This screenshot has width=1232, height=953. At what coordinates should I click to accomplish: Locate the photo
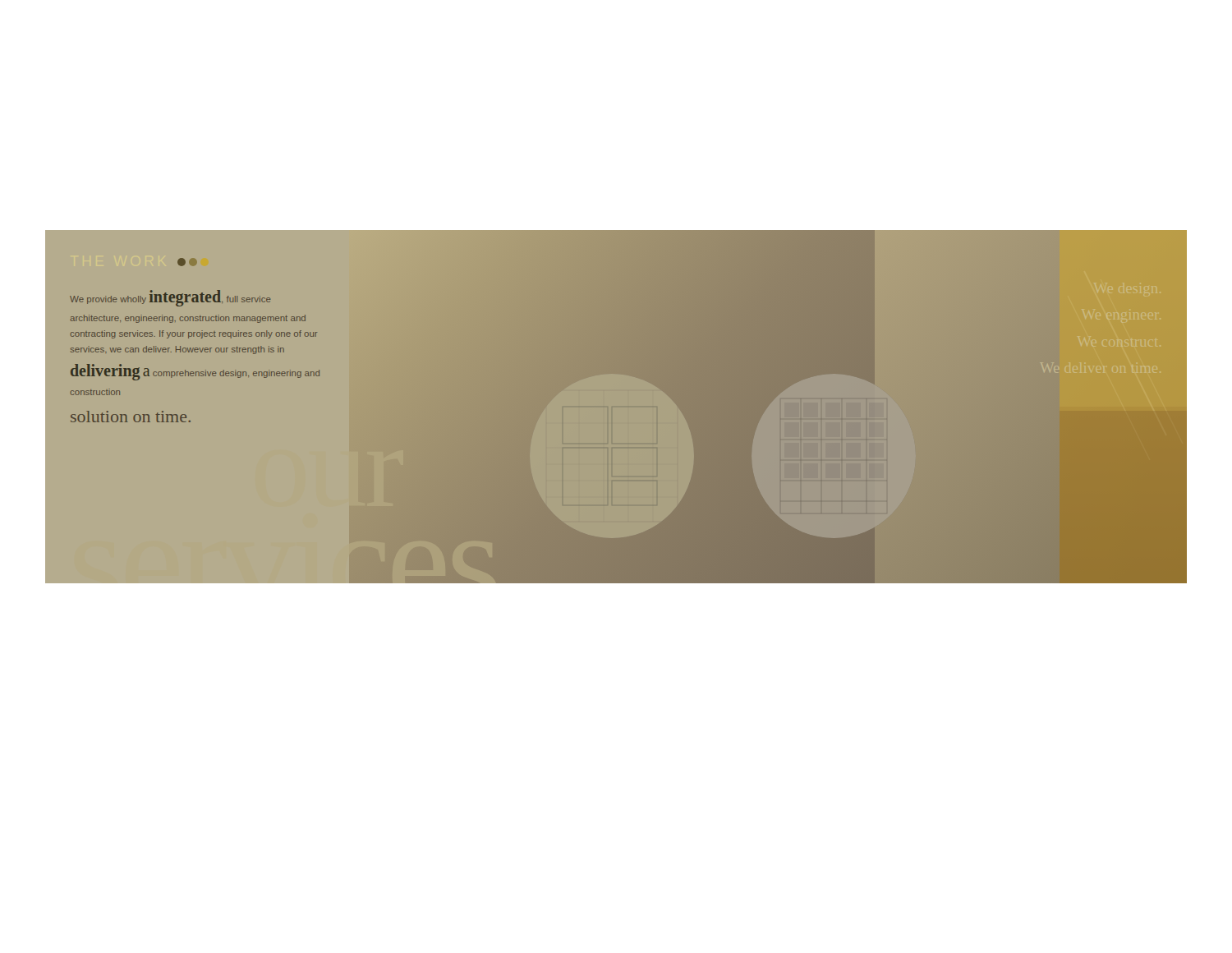click(616, 407)
